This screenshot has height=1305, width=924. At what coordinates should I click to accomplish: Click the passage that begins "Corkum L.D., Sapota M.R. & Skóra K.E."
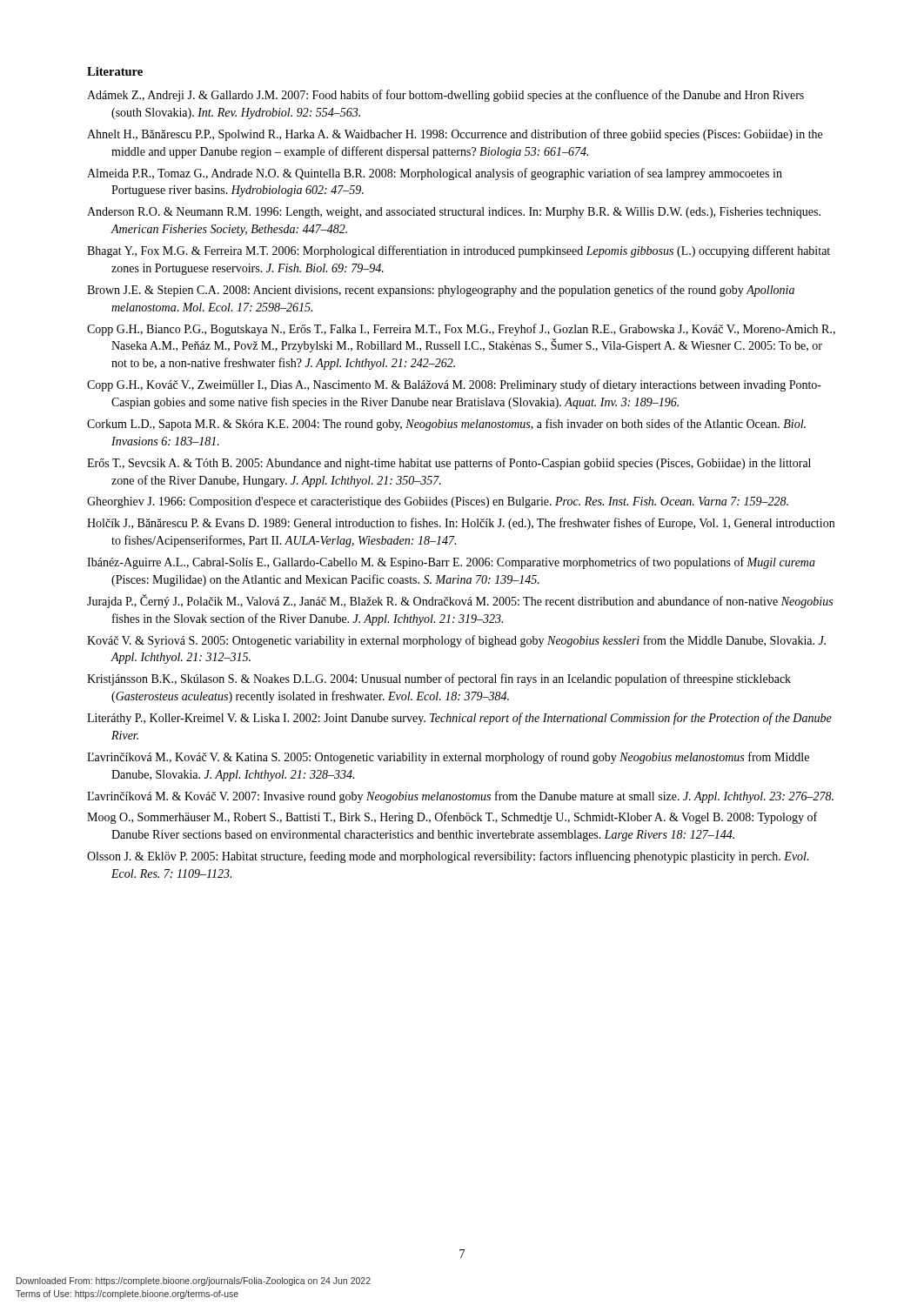447,433
